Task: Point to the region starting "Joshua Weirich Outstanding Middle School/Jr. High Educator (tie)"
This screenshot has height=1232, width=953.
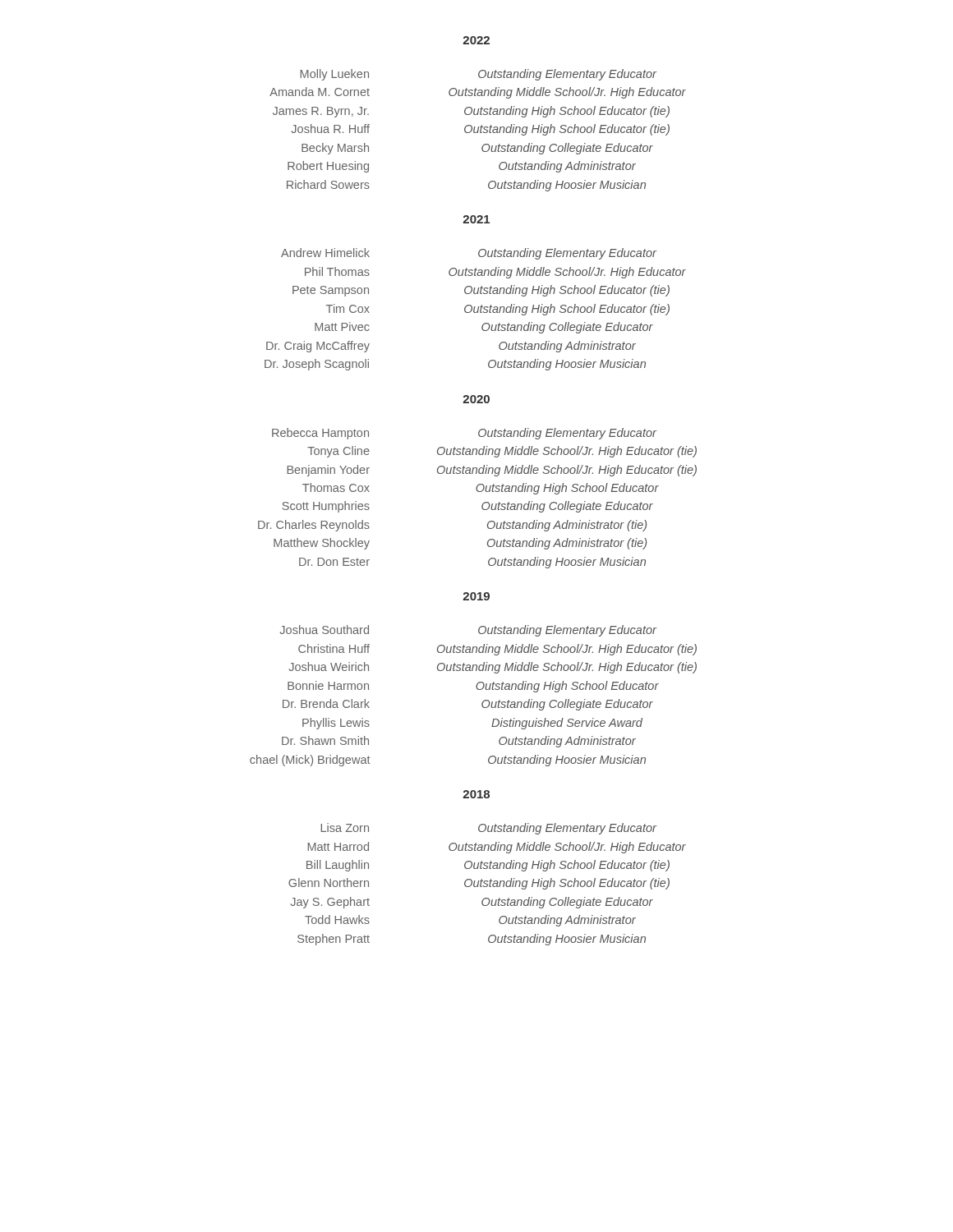Action: [476, 667]
